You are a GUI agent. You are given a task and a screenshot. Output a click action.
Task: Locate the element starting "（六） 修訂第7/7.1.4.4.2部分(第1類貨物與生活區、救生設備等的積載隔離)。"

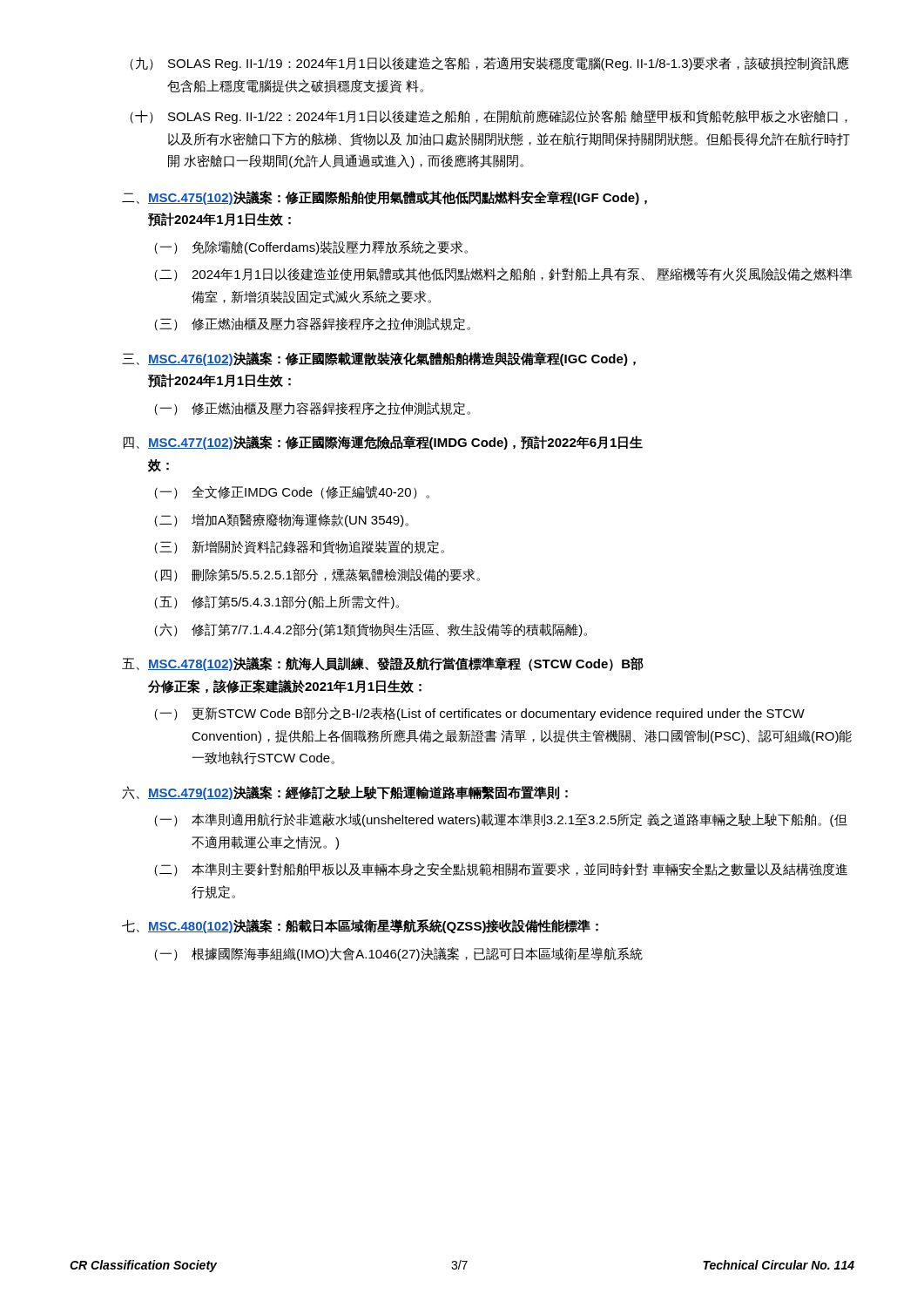[x=500, y=629]
